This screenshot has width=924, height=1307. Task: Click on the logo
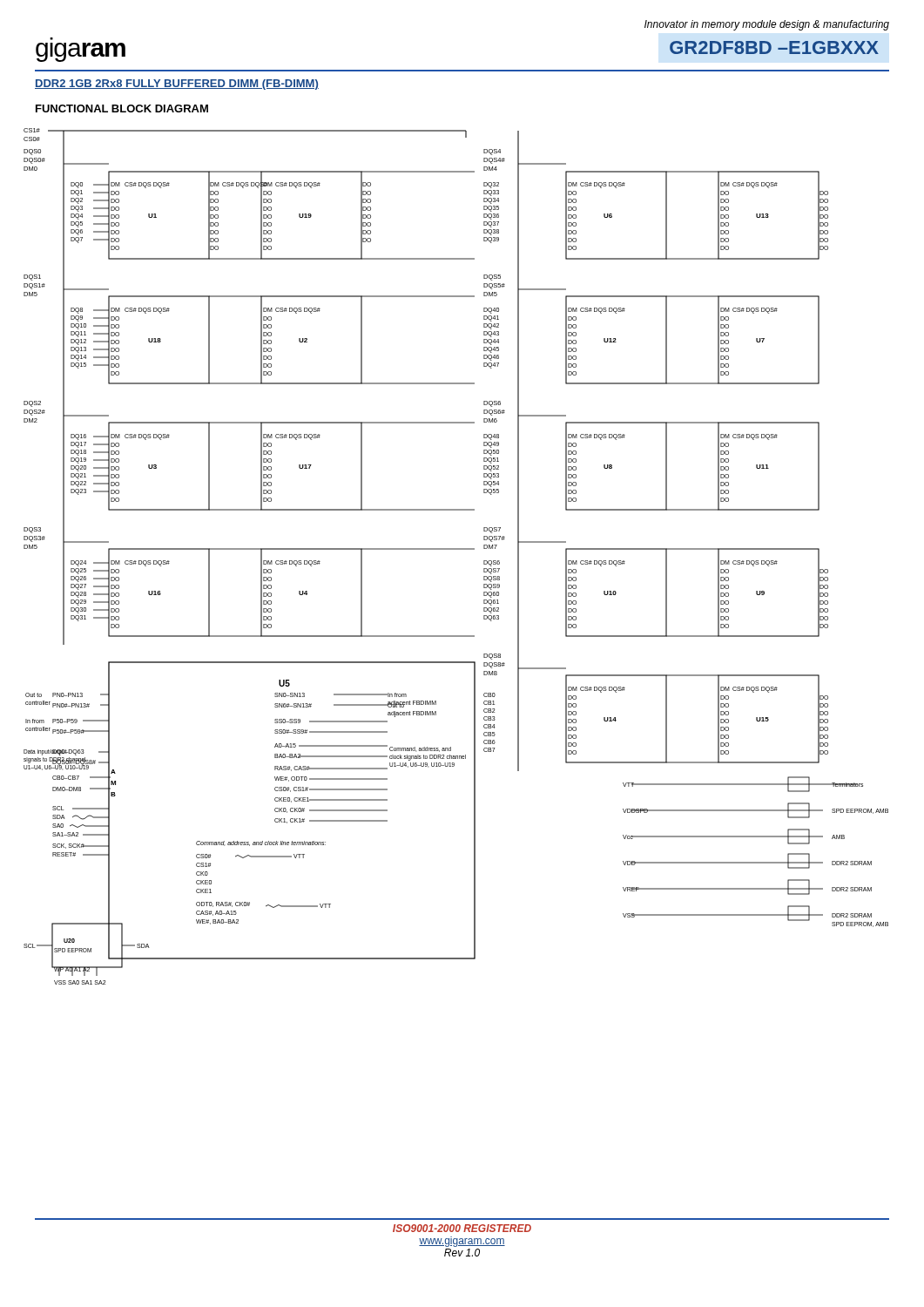[80, 48]
